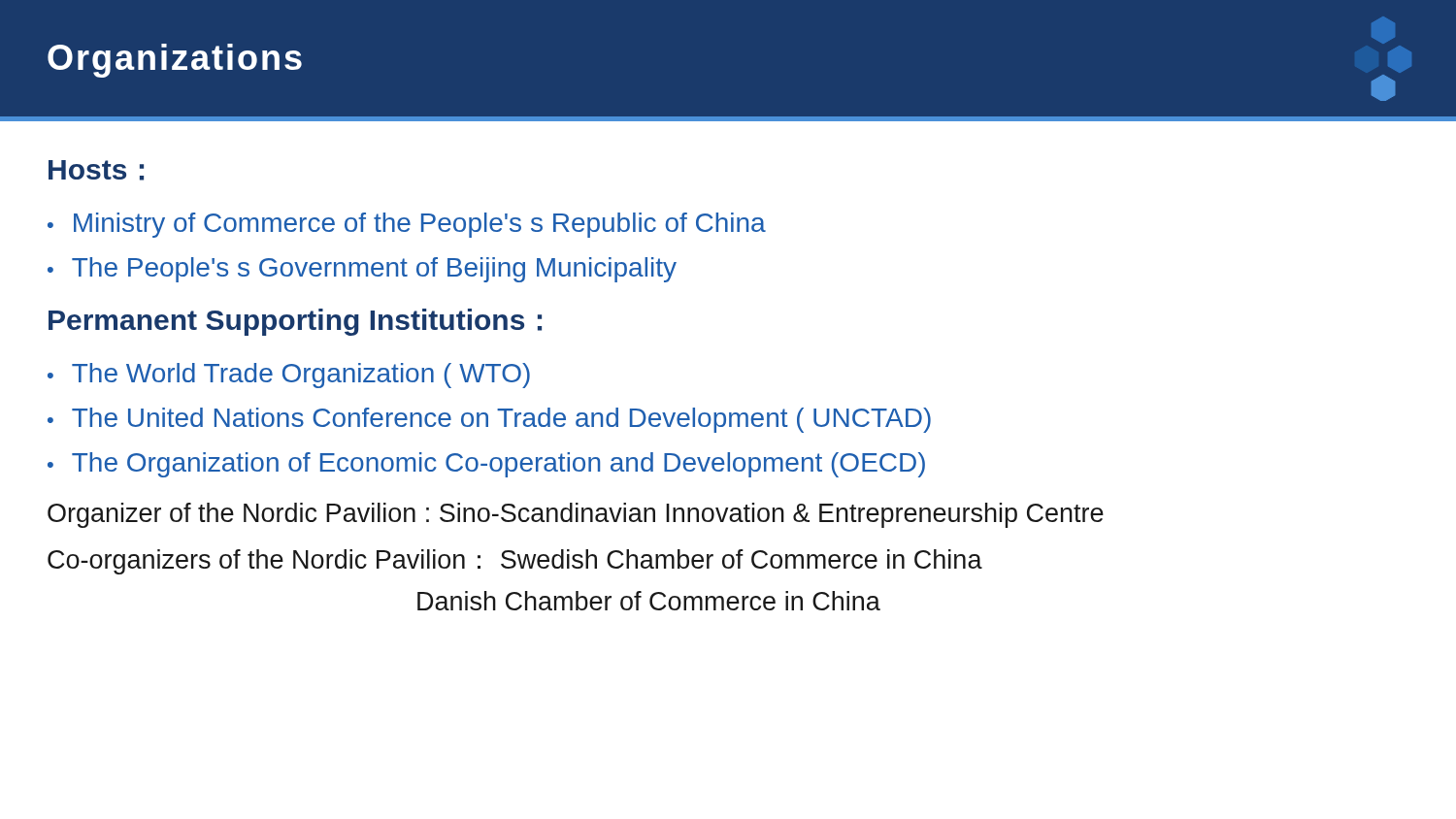
Task: Select the text starting "Permanent Supporting Institutions："
Action: (301, 320)
